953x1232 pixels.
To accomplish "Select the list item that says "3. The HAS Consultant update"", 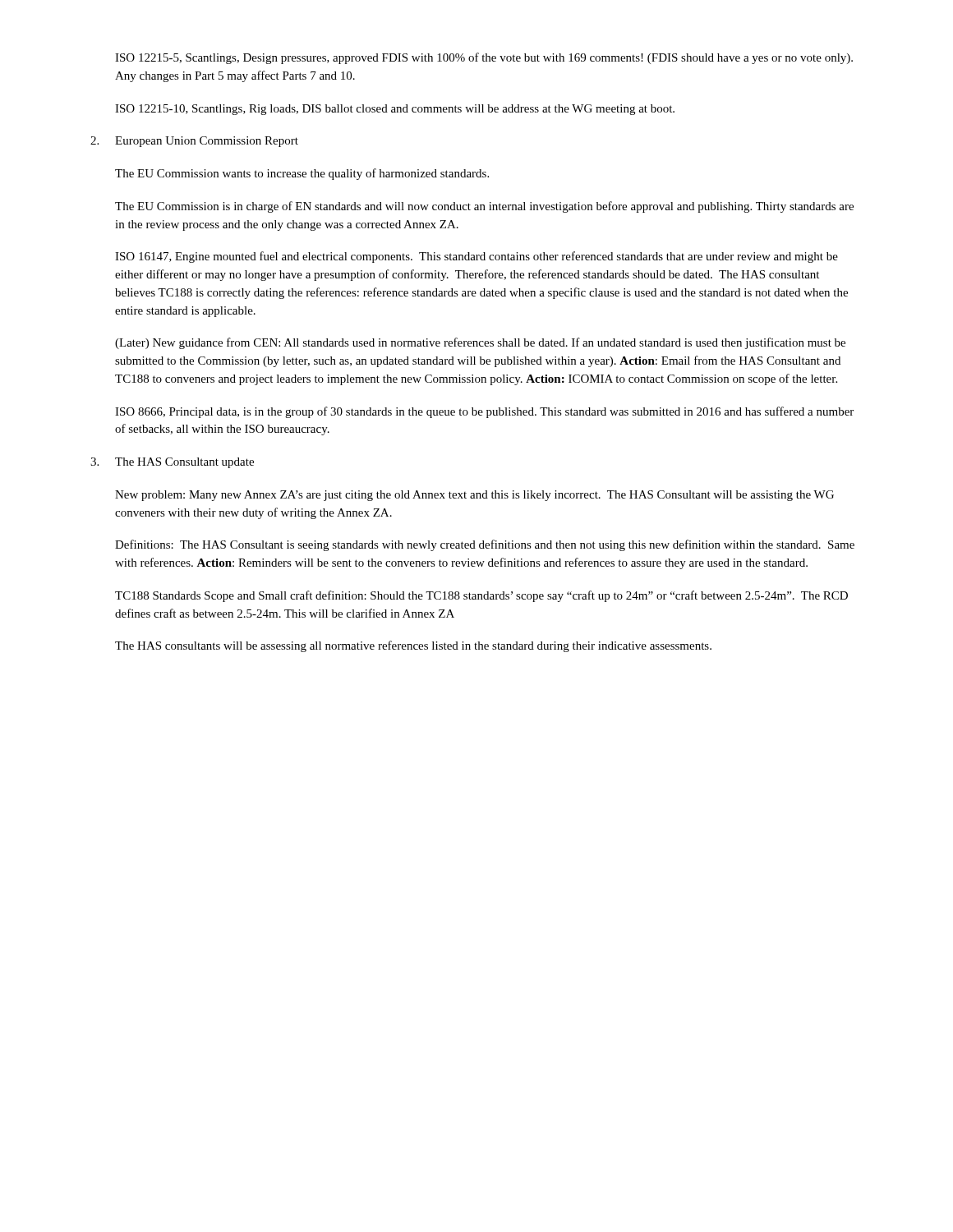I will 172,463.
